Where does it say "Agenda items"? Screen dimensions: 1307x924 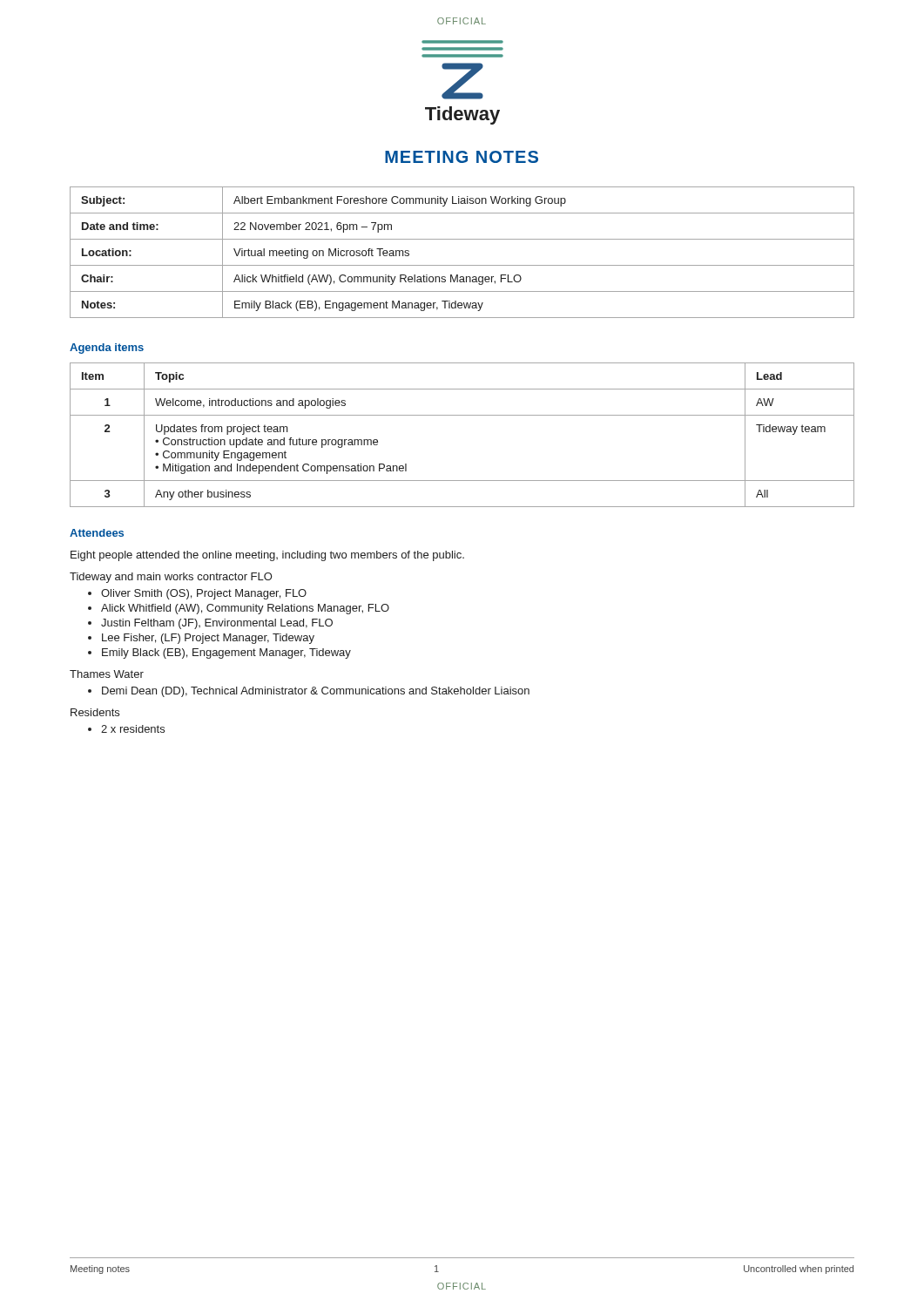[x=107, y=347]
